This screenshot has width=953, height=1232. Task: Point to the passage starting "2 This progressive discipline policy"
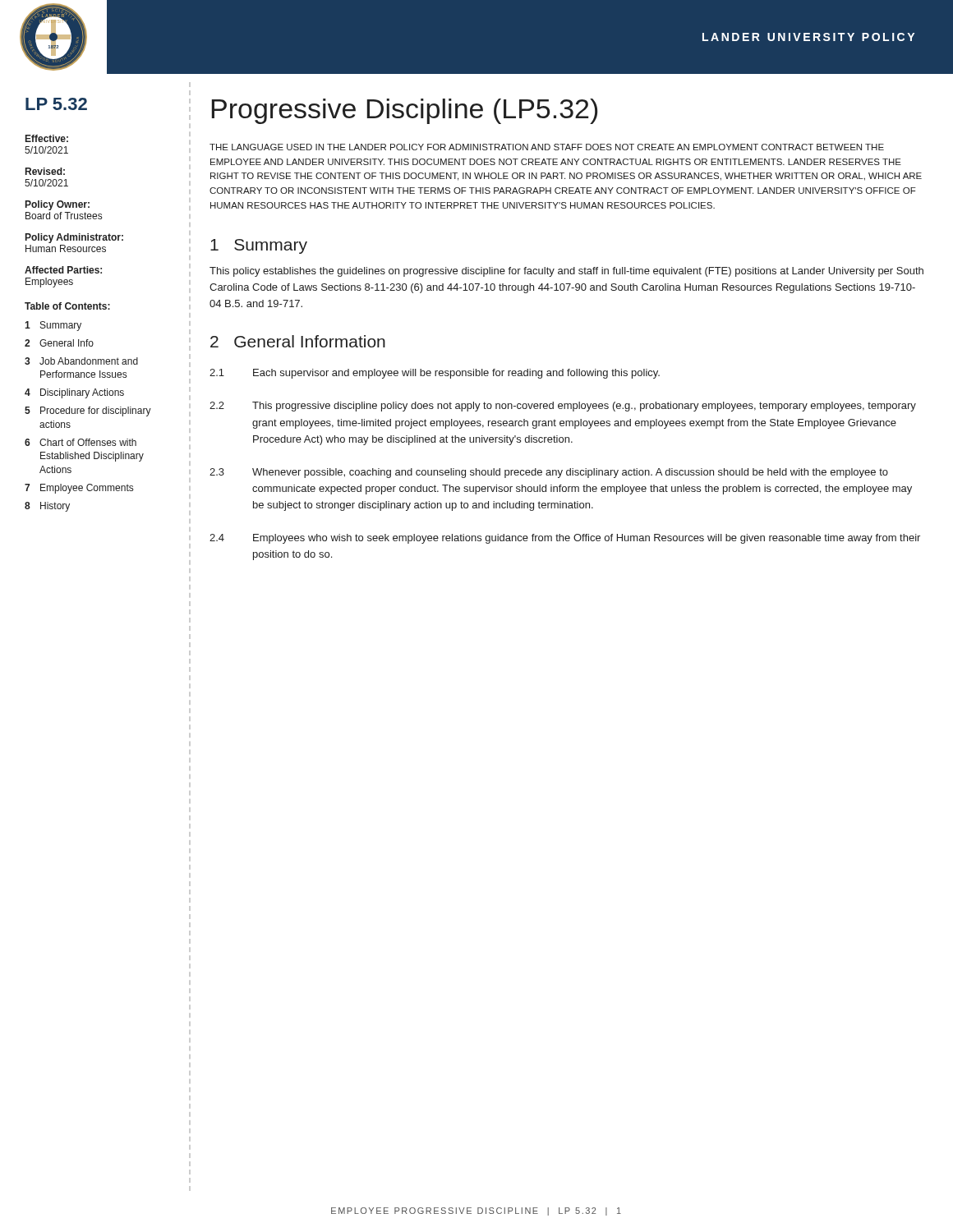coord(567,423)
